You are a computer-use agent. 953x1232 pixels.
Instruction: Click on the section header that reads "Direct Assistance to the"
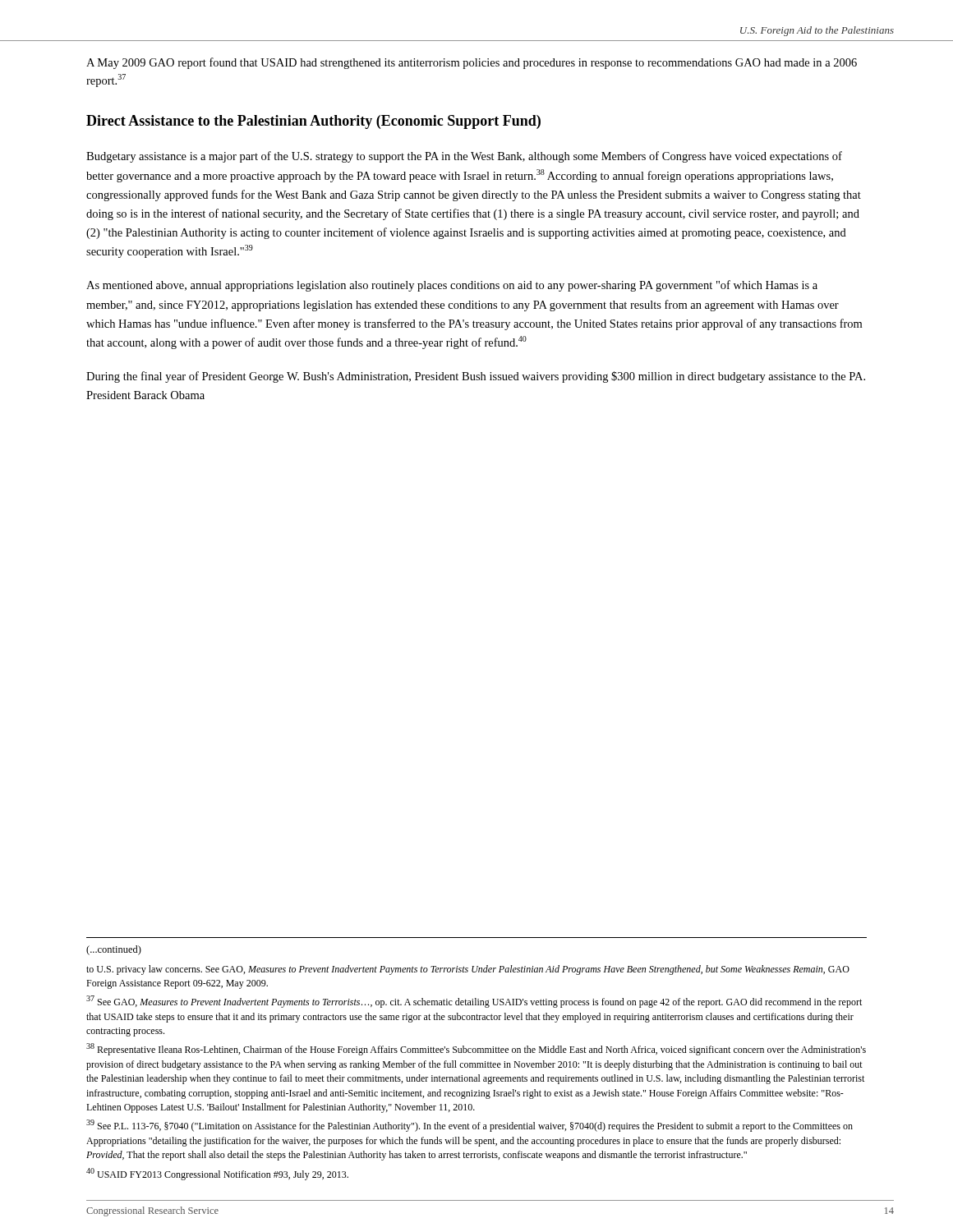[x=314, y=121]
